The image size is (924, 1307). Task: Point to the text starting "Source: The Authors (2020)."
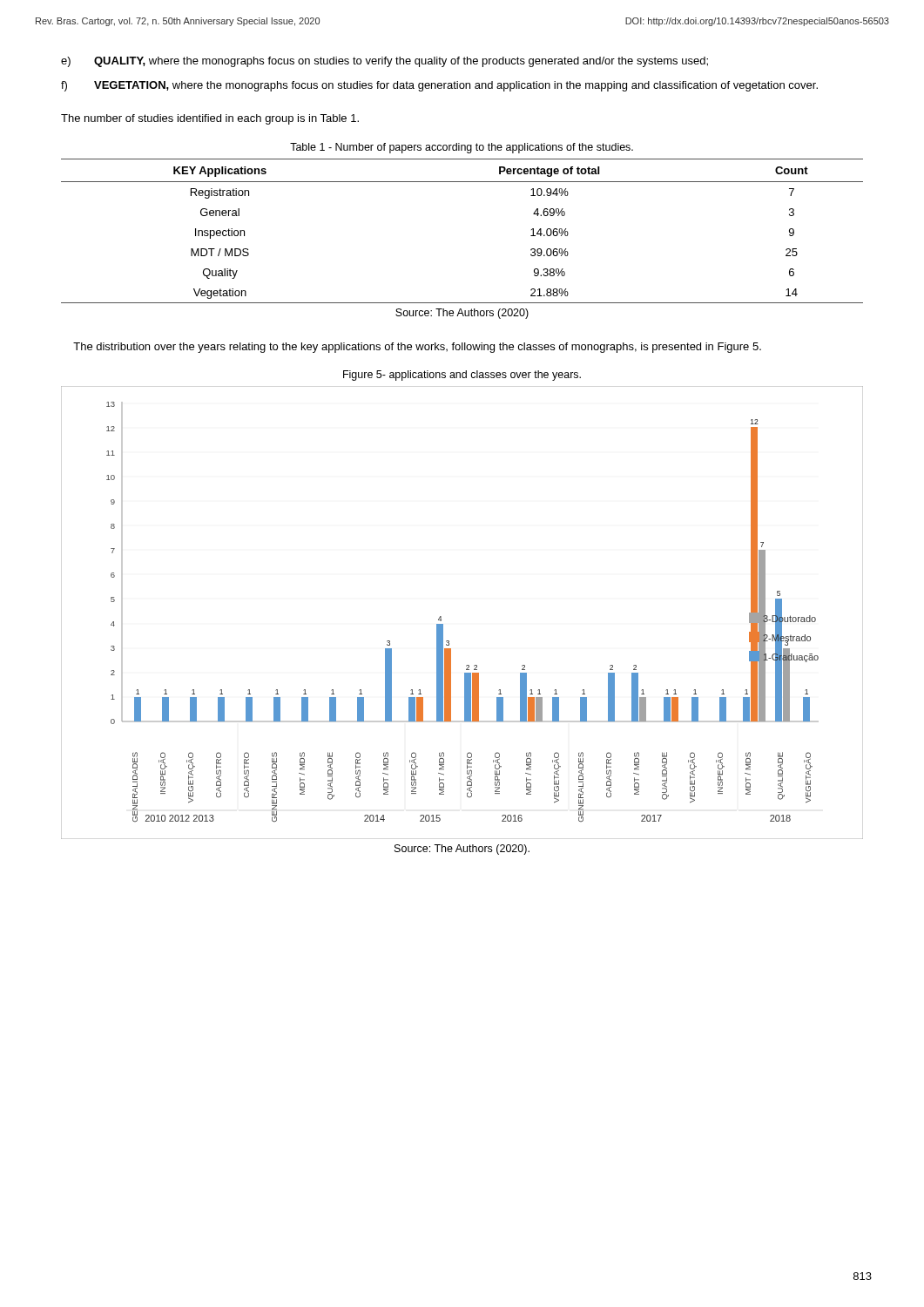pos(462,848)
